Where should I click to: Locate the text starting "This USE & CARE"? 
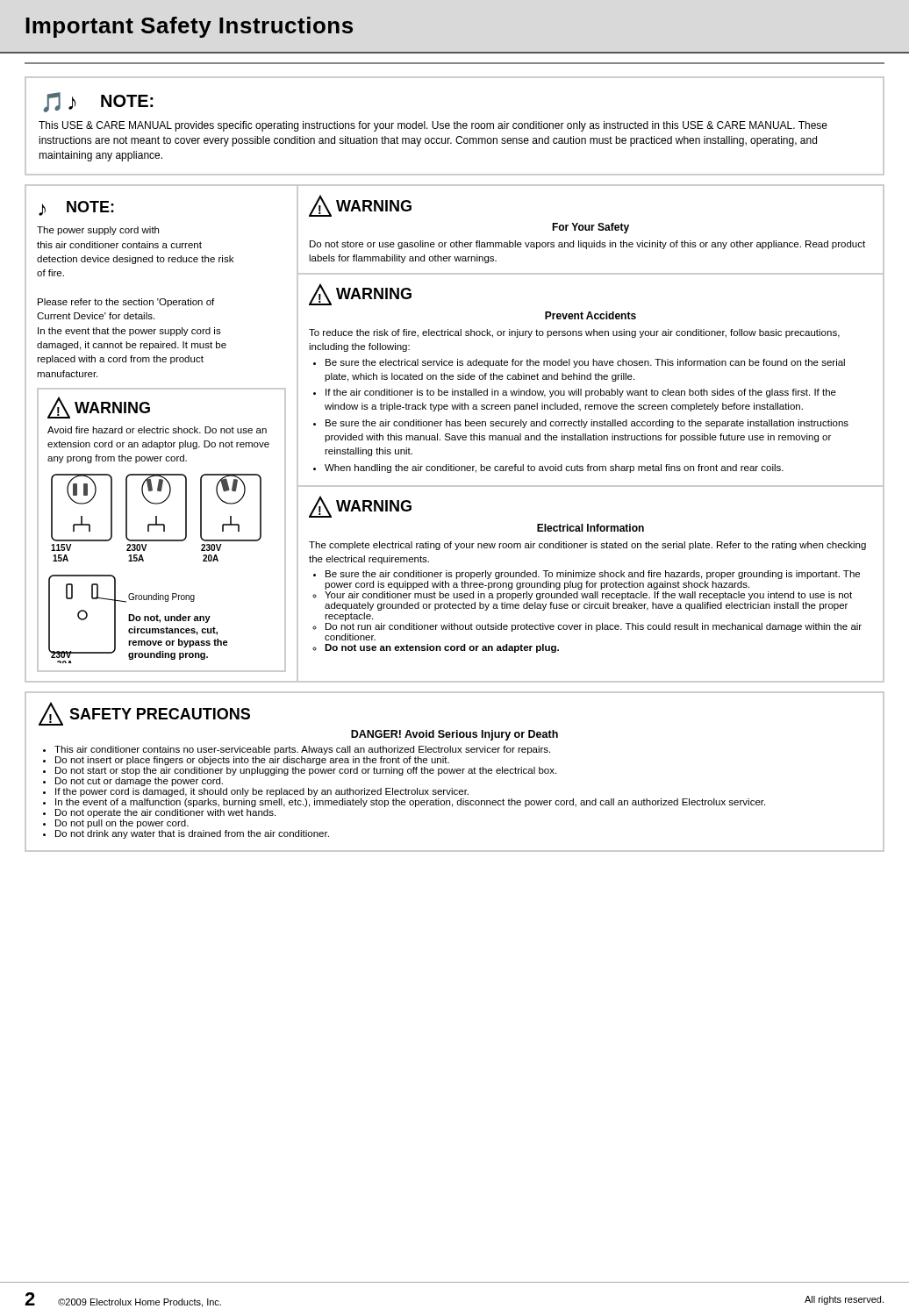click(x=454, y=141)
